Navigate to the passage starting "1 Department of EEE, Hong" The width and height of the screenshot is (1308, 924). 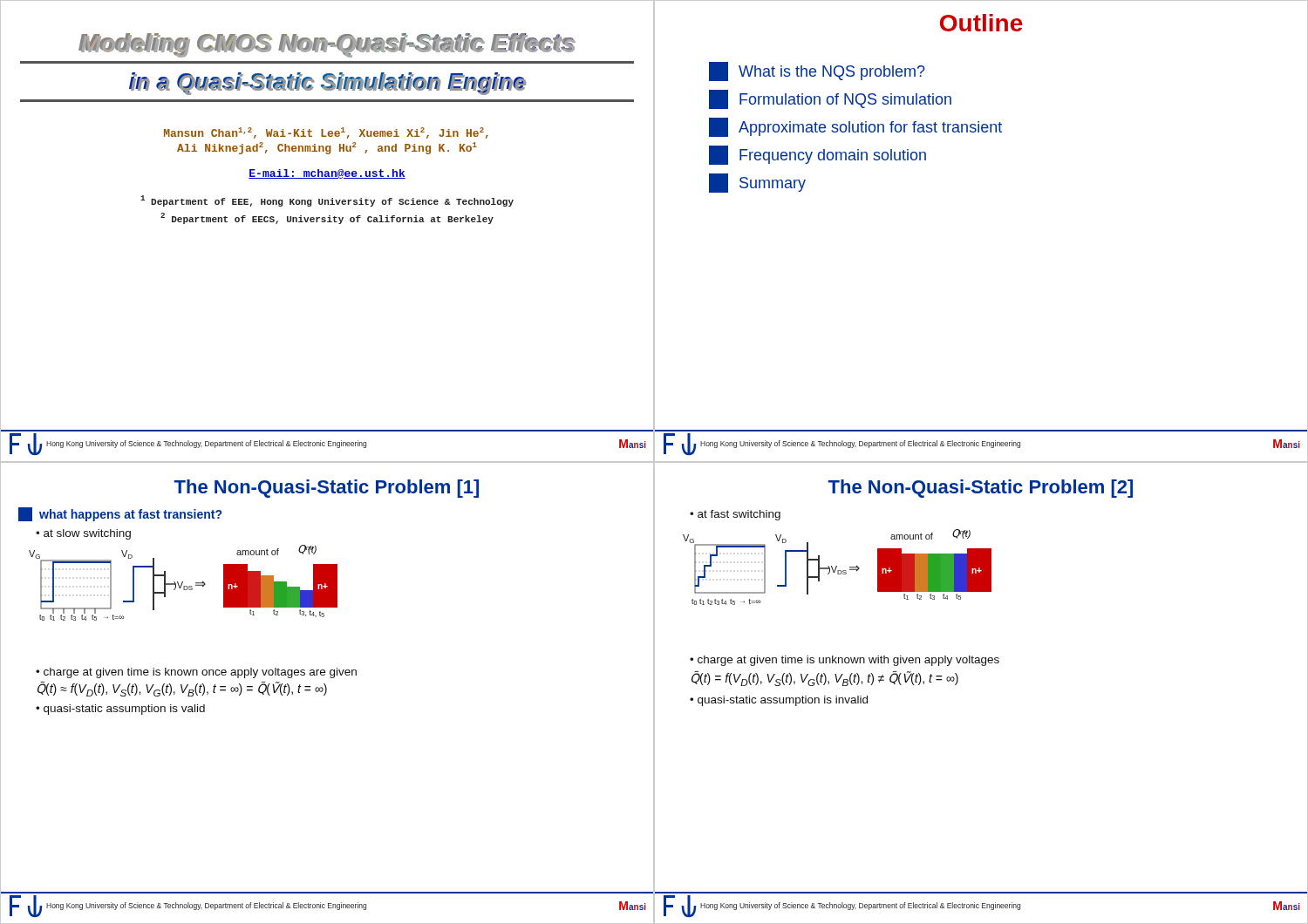pyautogui.click(x=327, y=209)
